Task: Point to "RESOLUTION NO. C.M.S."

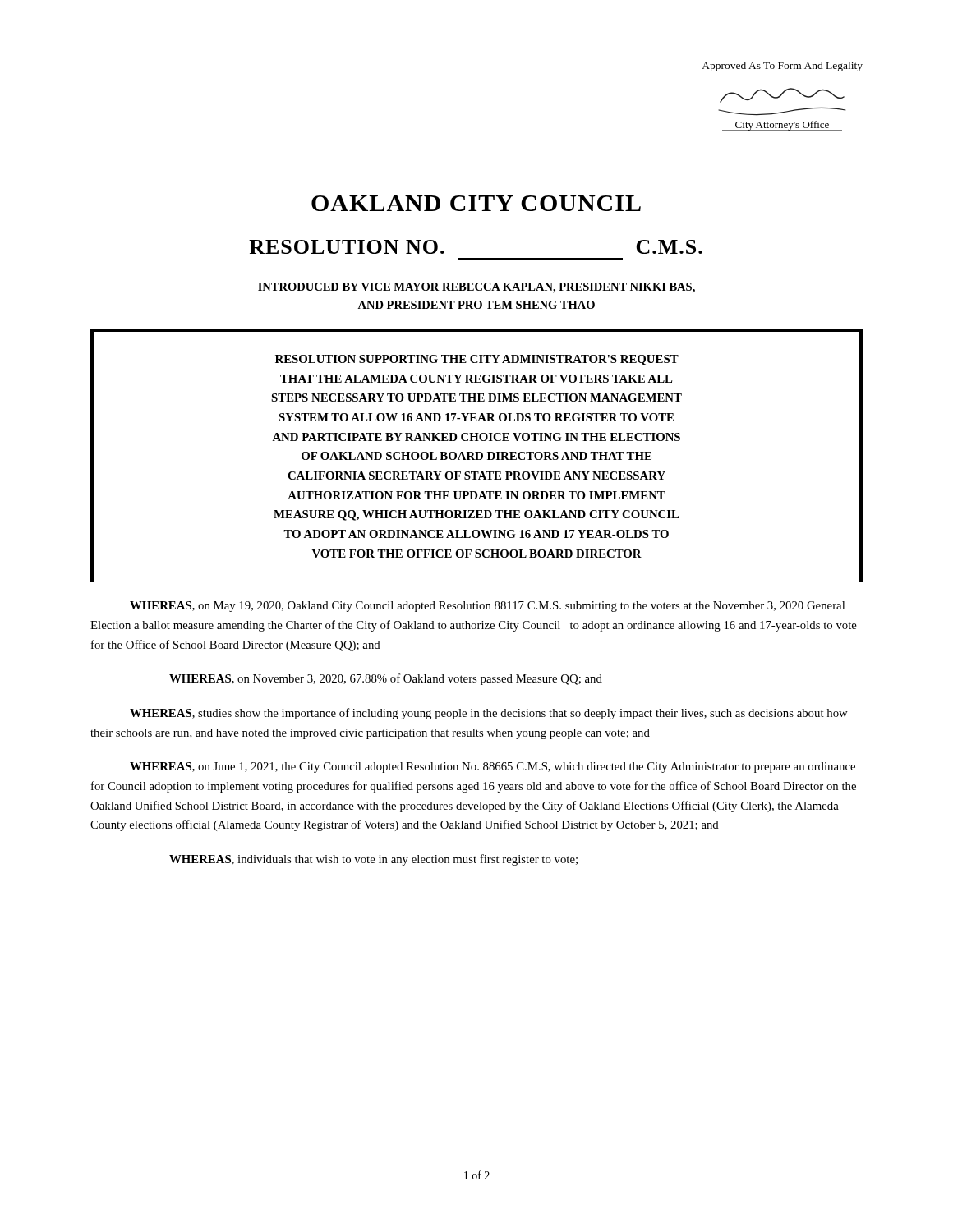Action: pyautogui.click(x=476, y=247)
